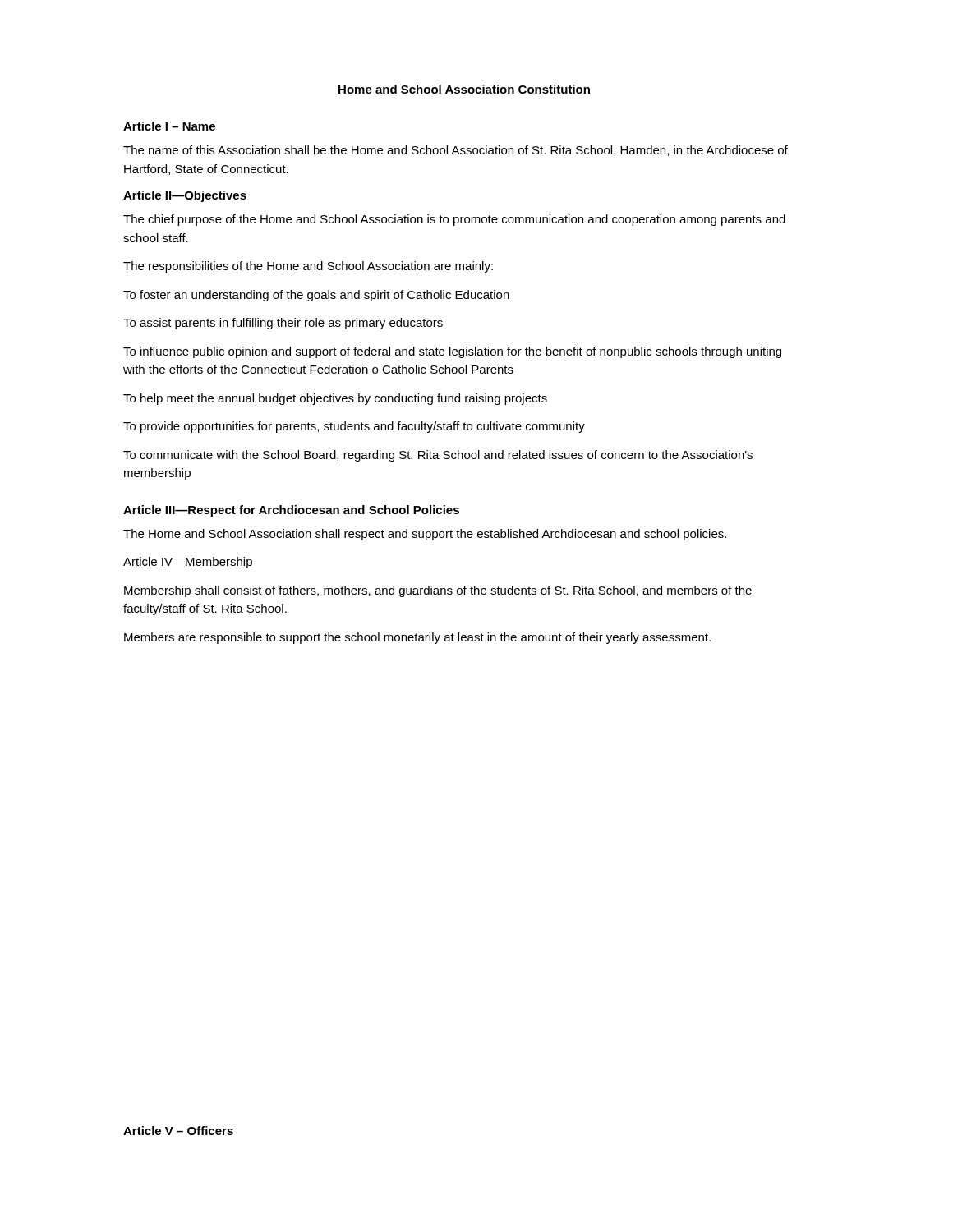Click the title
The height and width of the screenshot is (1232, 953).
point(464,89)
